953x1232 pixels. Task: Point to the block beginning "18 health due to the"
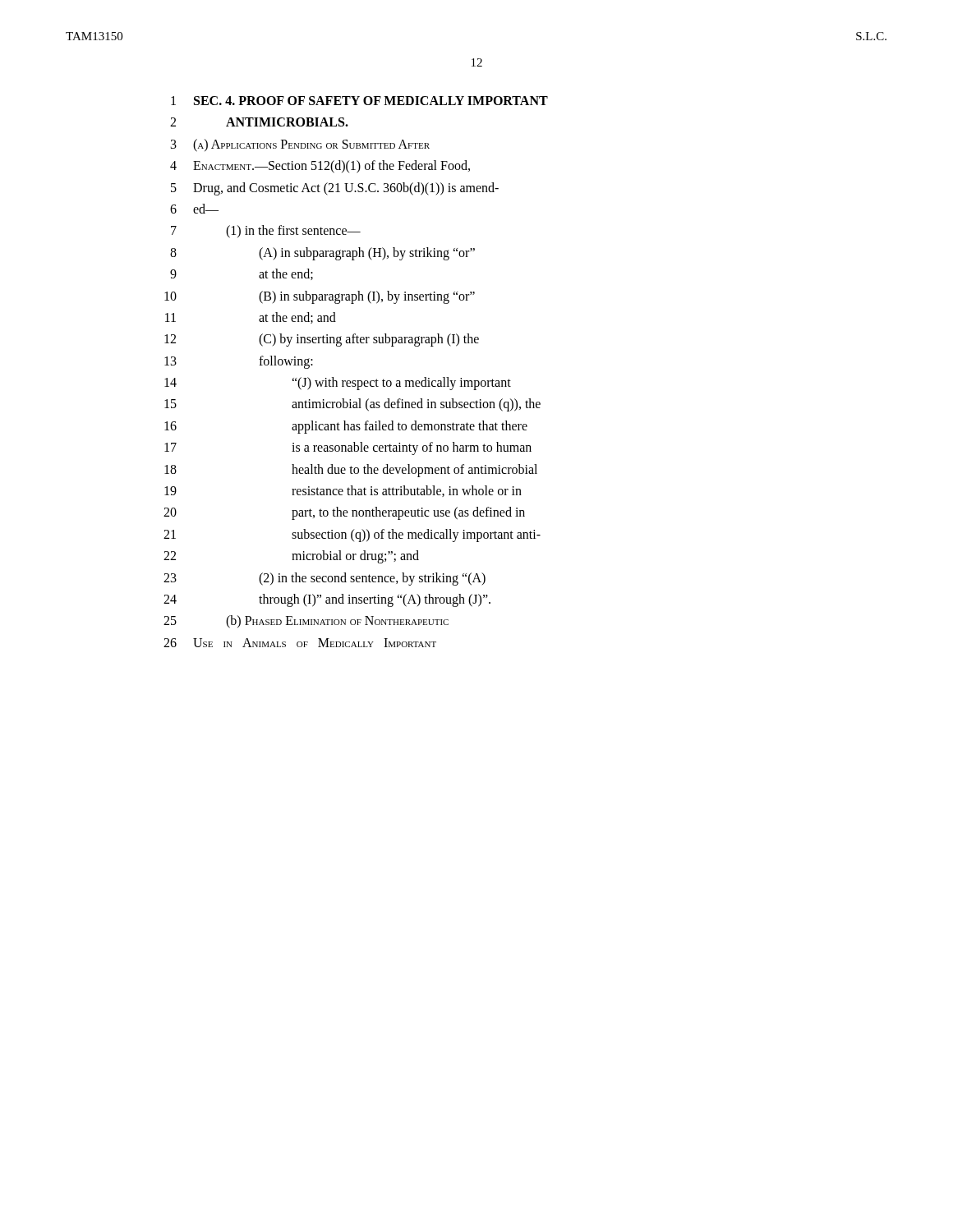click(505, 470)
